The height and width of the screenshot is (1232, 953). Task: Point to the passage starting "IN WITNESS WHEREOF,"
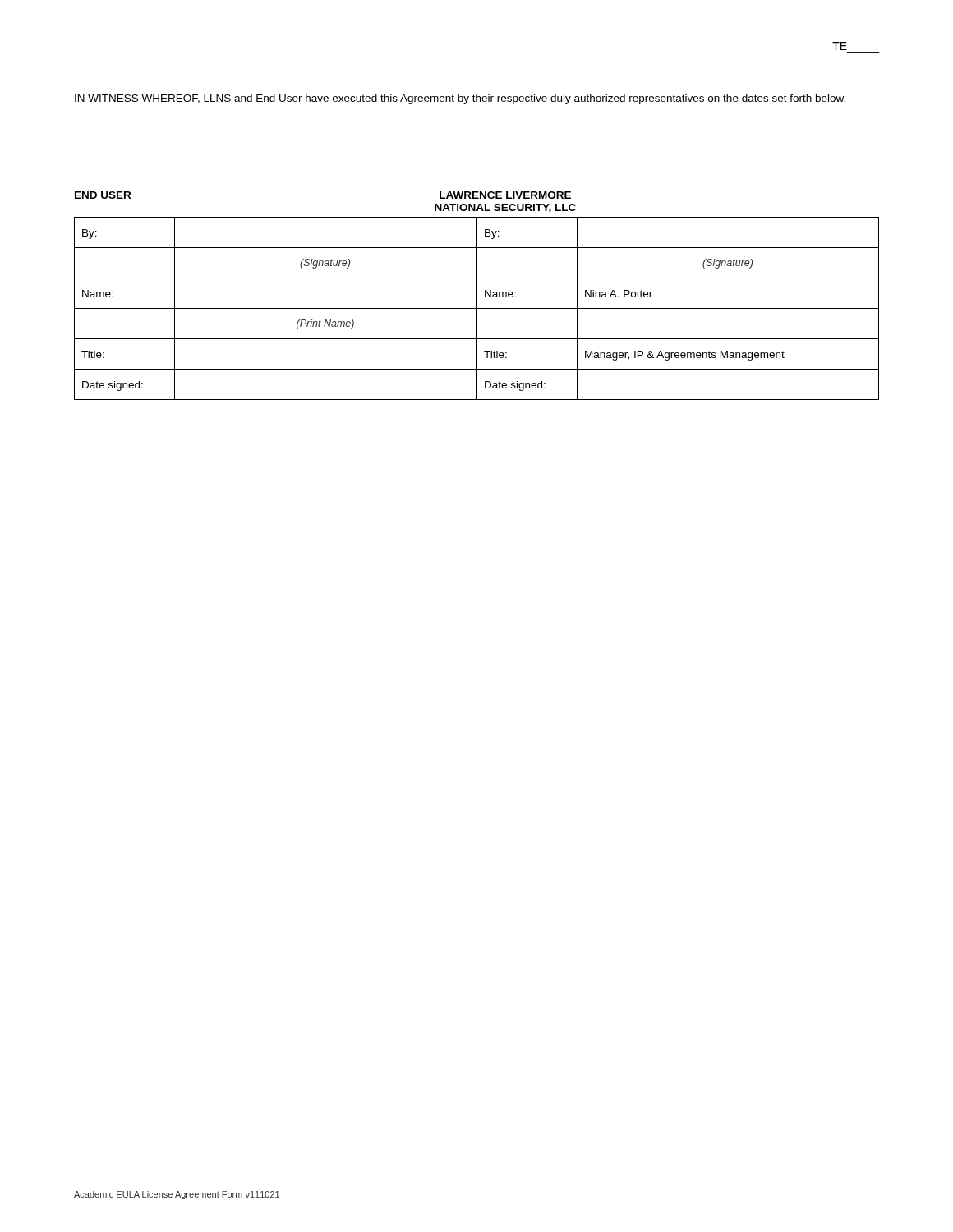tap(460, 98)
